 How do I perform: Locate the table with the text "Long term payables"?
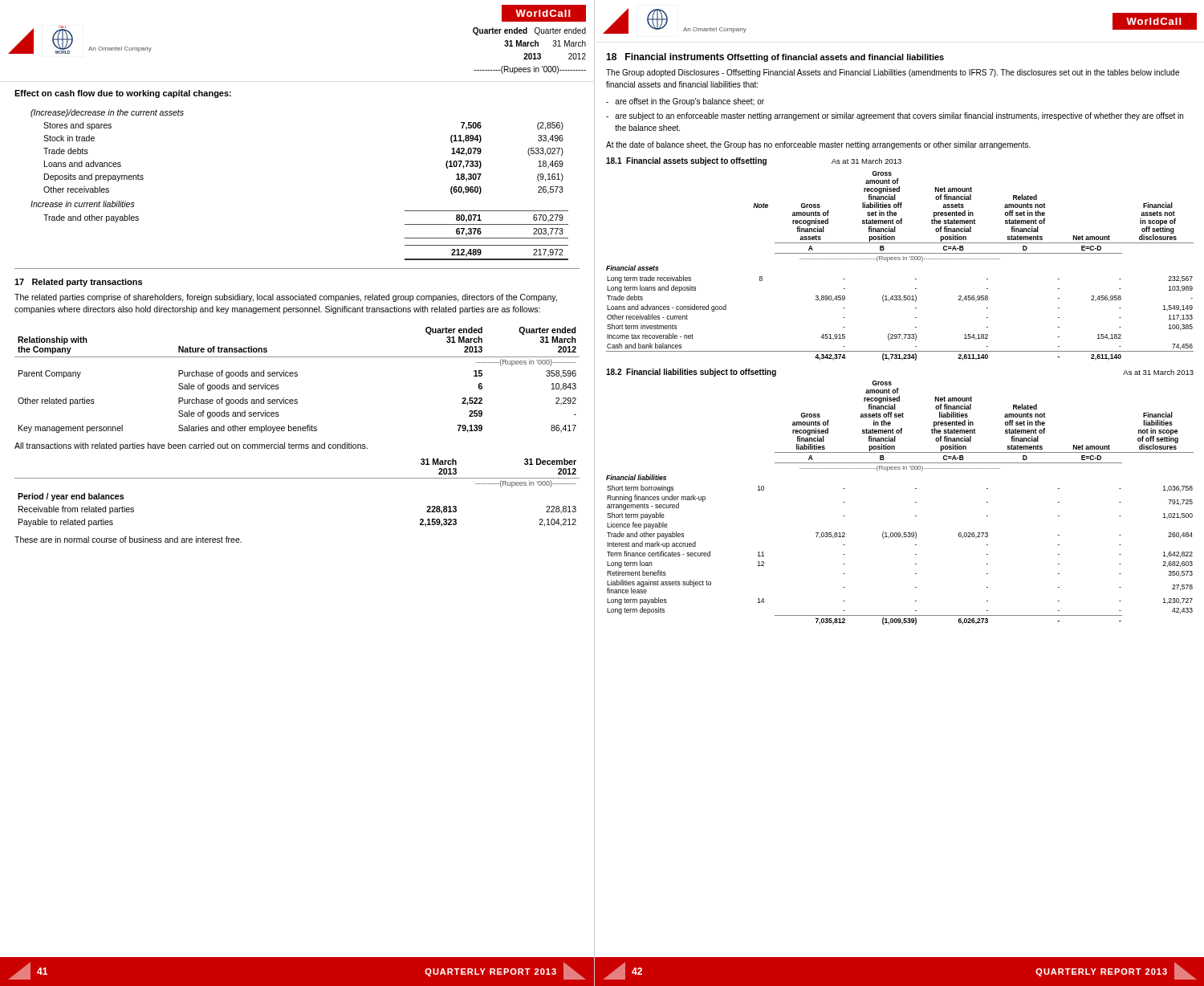[900, 502]
